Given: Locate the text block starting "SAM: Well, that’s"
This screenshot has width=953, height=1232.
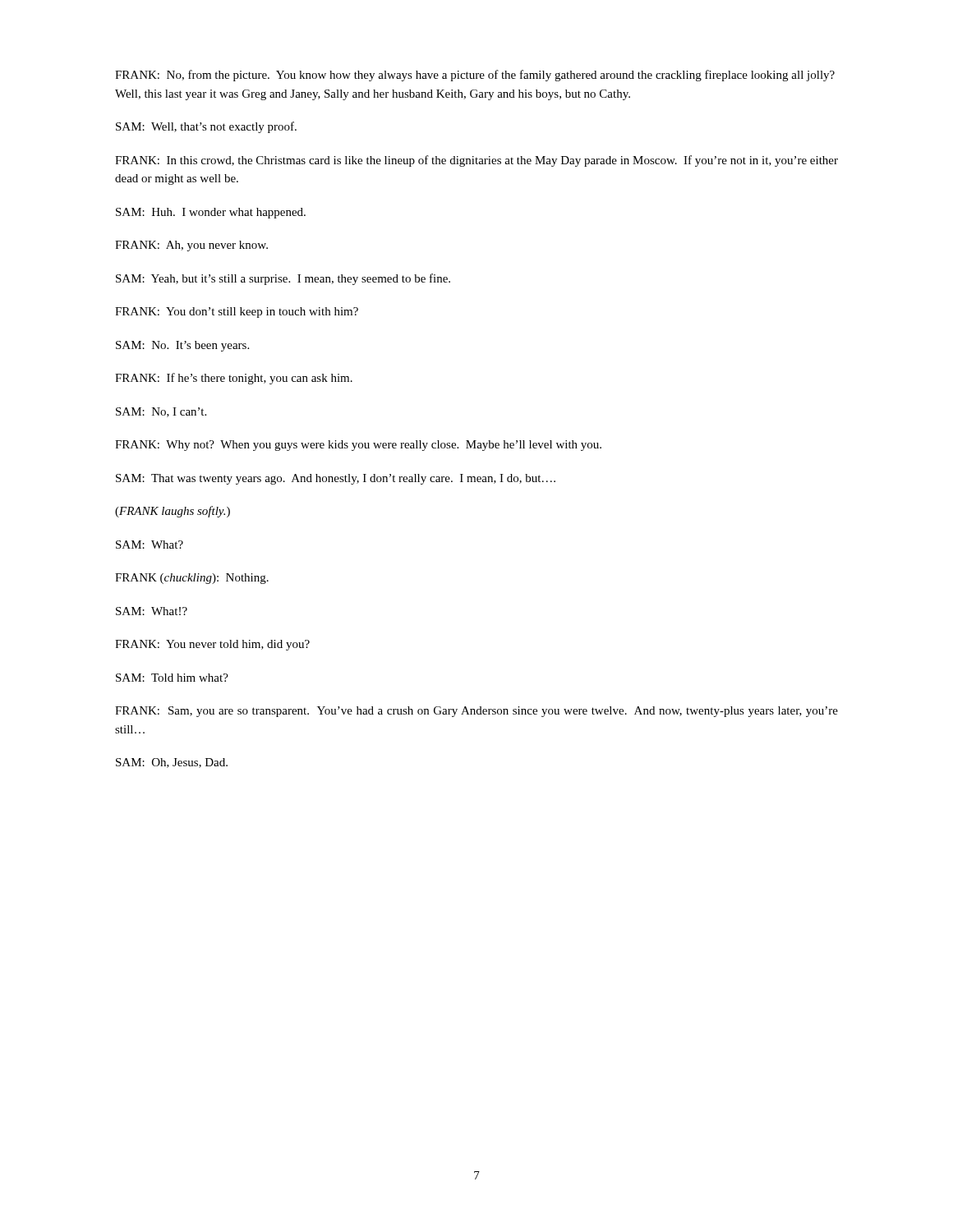Looking at the screenshot, I should (206, 126).
